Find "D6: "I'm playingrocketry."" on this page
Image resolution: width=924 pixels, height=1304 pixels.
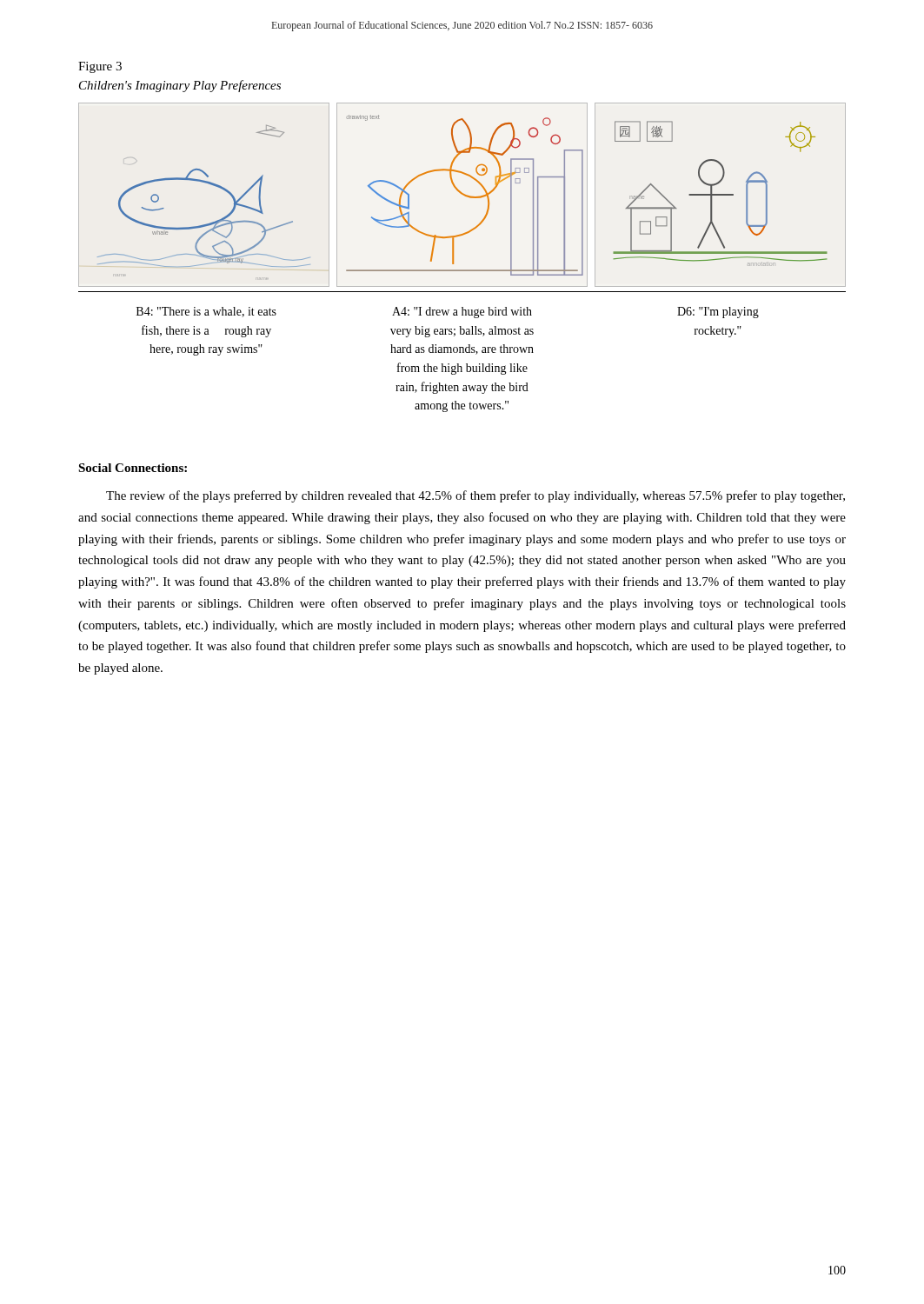pyautogui.click(x=718, y=321)
